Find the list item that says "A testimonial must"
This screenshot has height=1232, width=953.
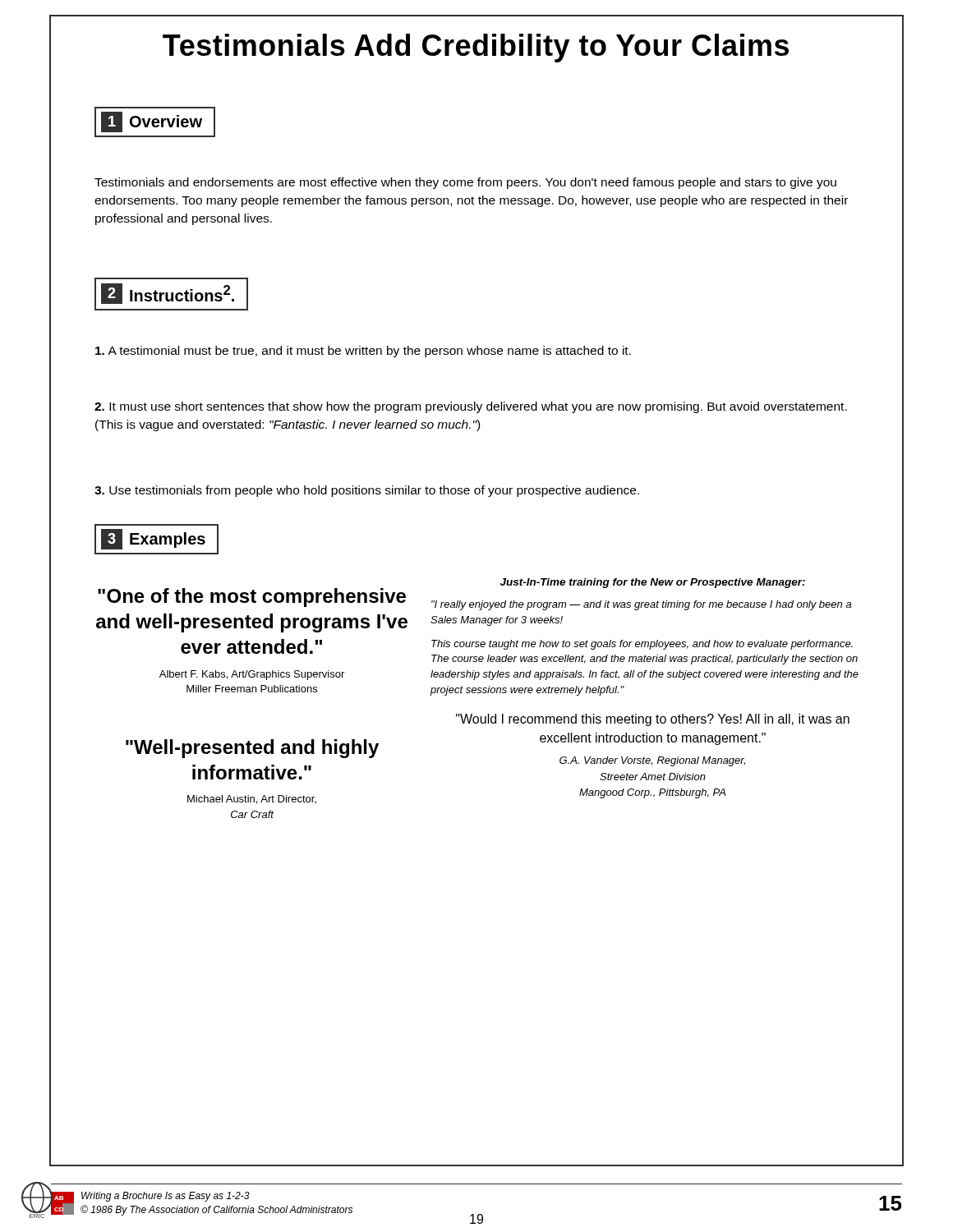point(485,351)
